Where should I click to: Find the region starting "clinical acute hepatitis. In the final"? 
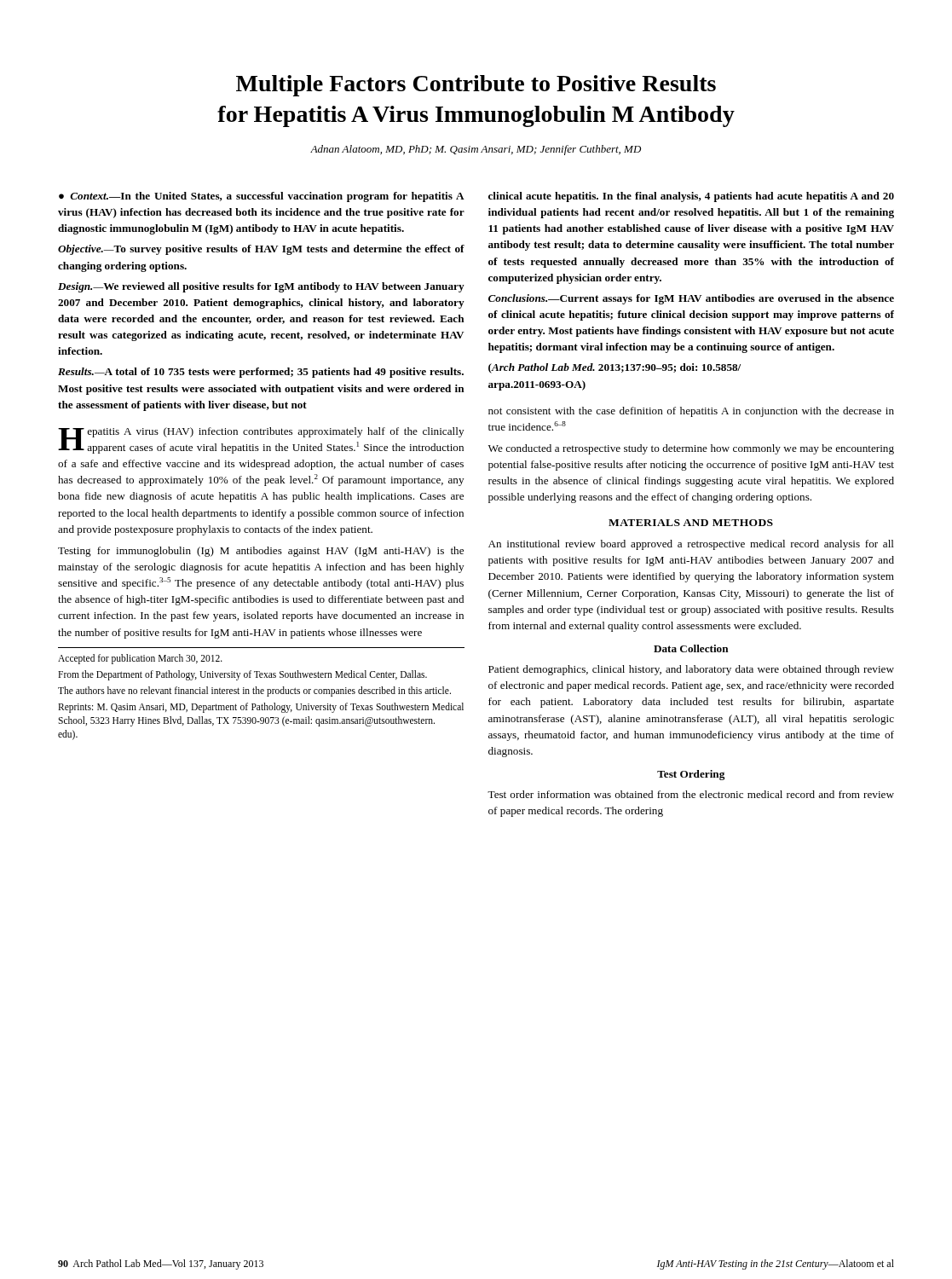[x=691, y=290]
